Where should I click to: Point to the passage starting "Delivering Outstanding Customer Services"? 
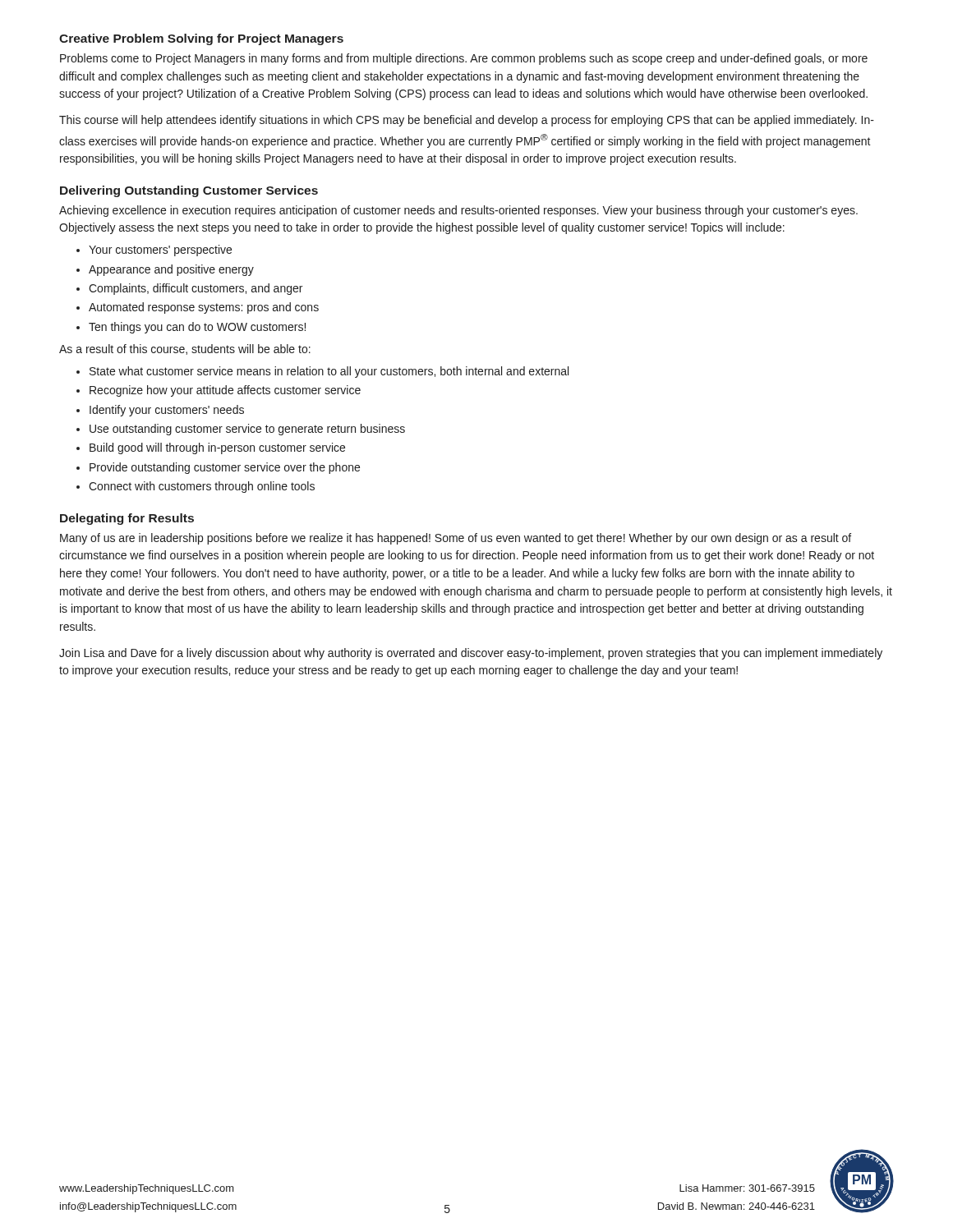click(x=189, y=190)
